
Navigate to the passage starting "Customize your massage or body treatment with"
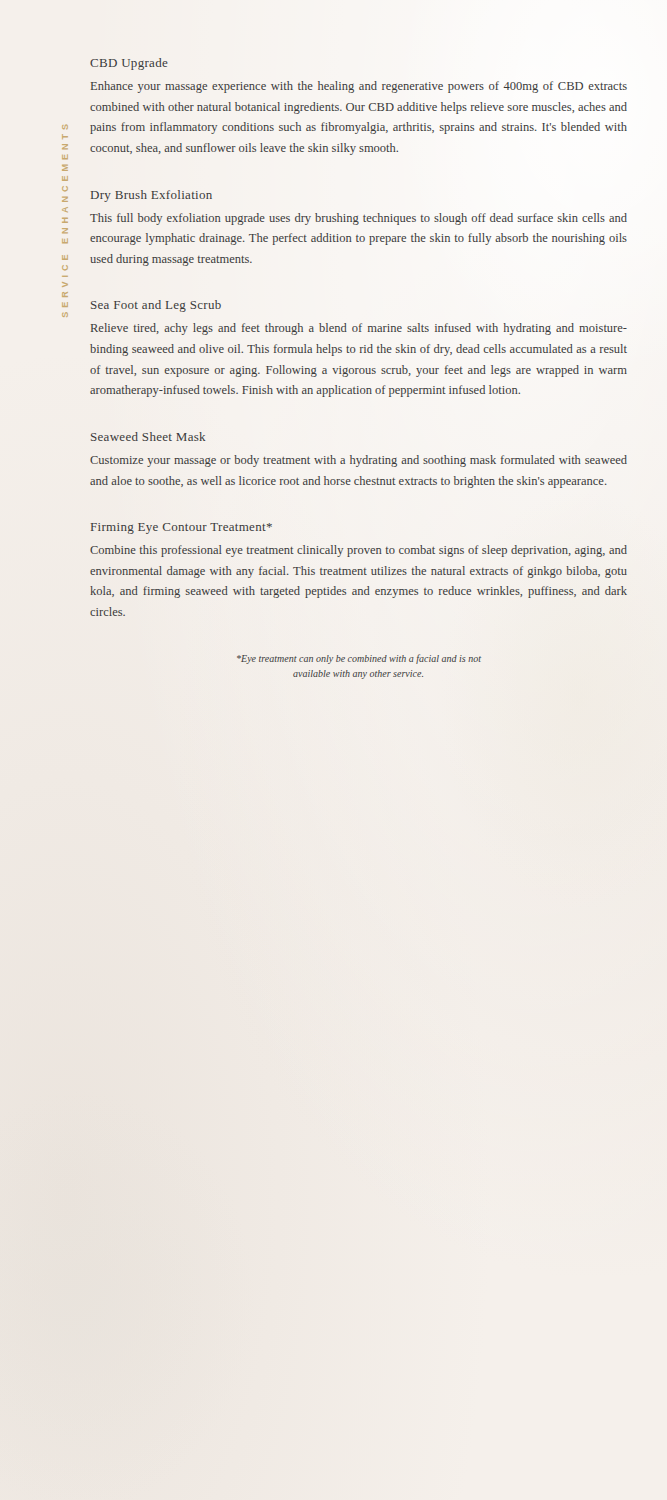point(358,470)
